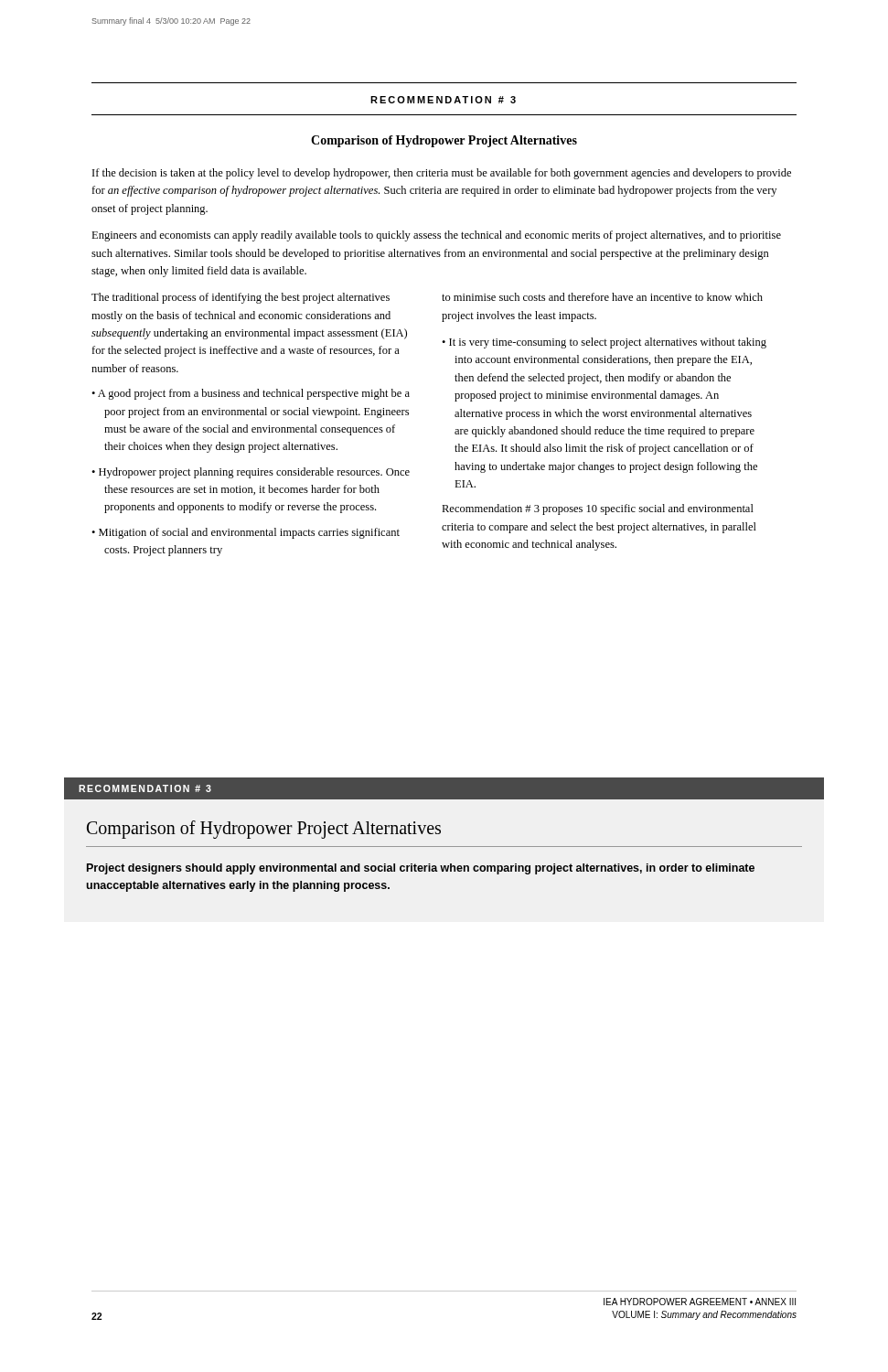Image resolution: width=888 pixels, height=1372 pixels.
Task: Select the region starting "Mitigation of social"
Action: click(249, 541)
